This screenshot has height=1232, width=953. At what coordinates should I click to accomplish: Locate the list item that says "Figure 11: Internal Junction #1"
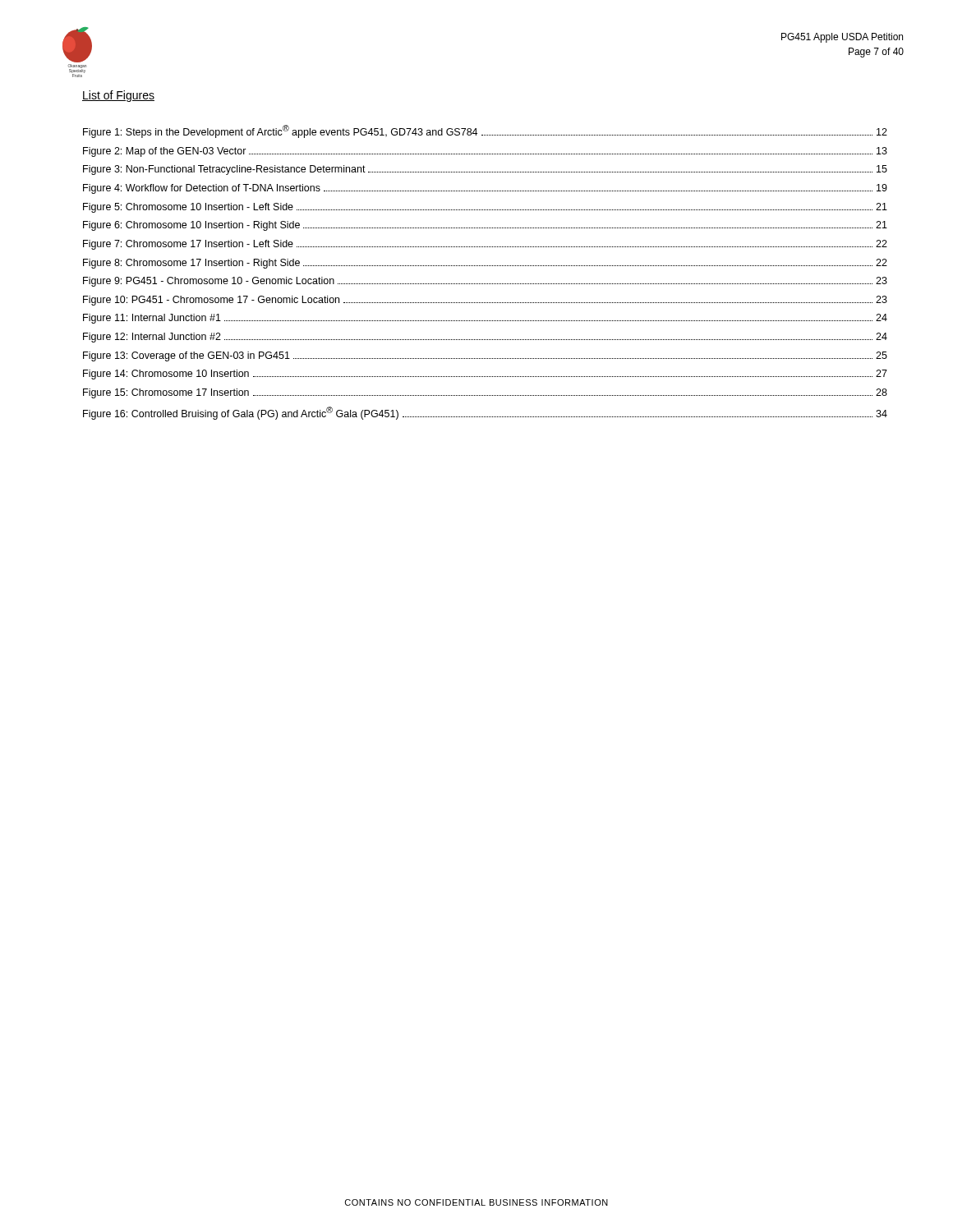pyautogui.click(x=485, y=318)
